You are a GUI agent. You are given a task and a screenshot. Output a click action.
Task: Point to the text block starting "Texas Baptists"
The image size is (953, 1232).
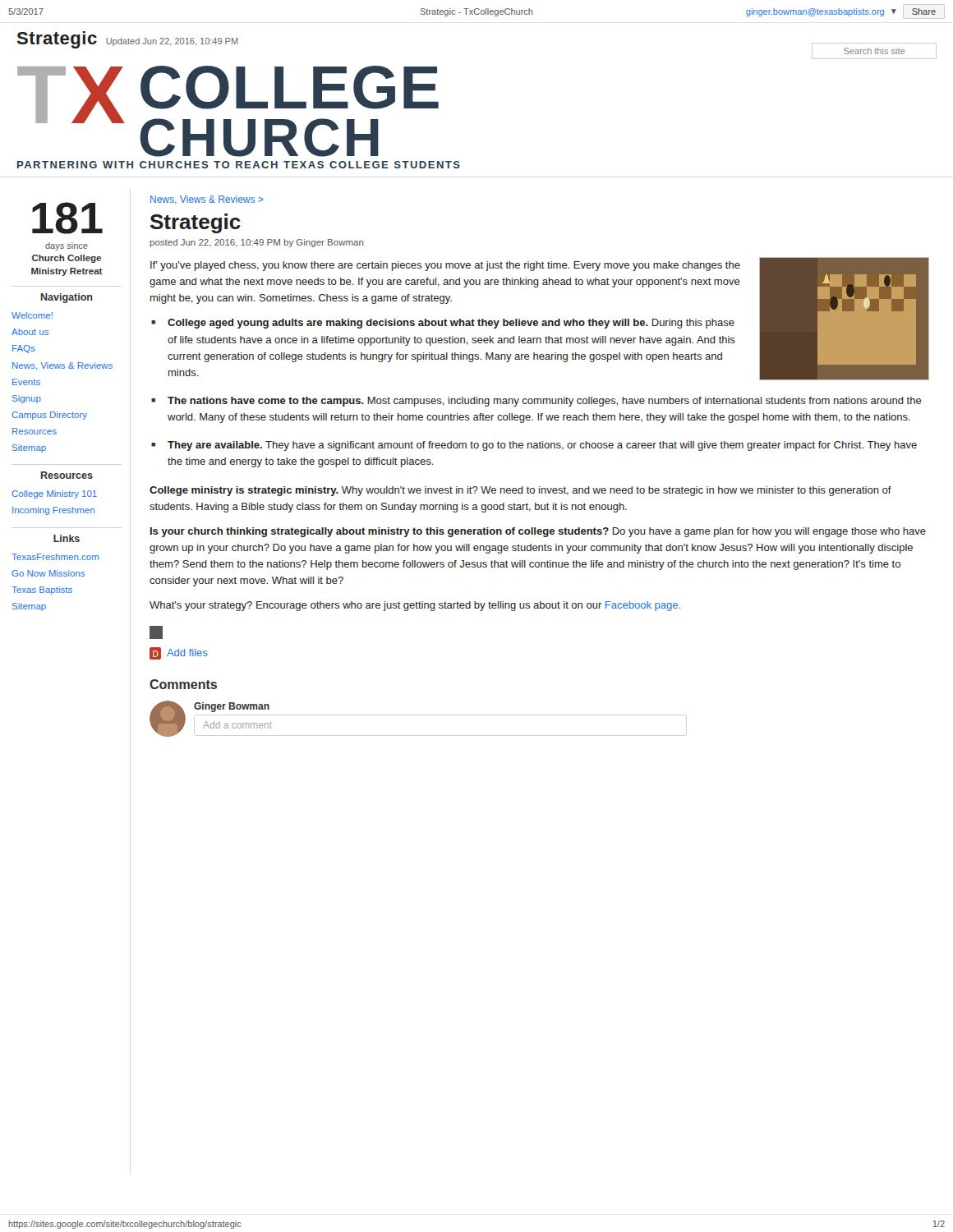click(x=67, y=590)
